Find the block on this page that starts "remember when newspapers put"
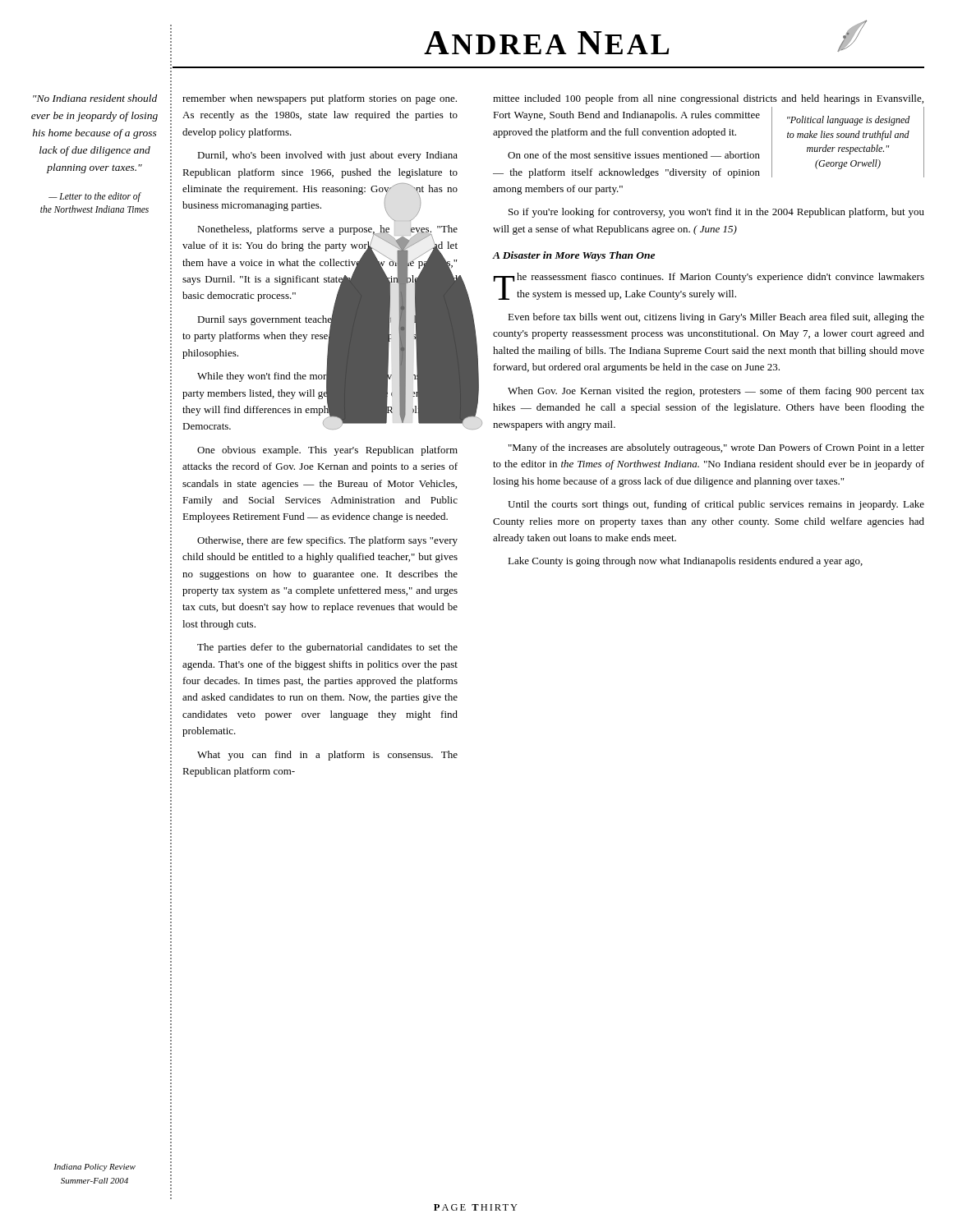 (320, 435)
